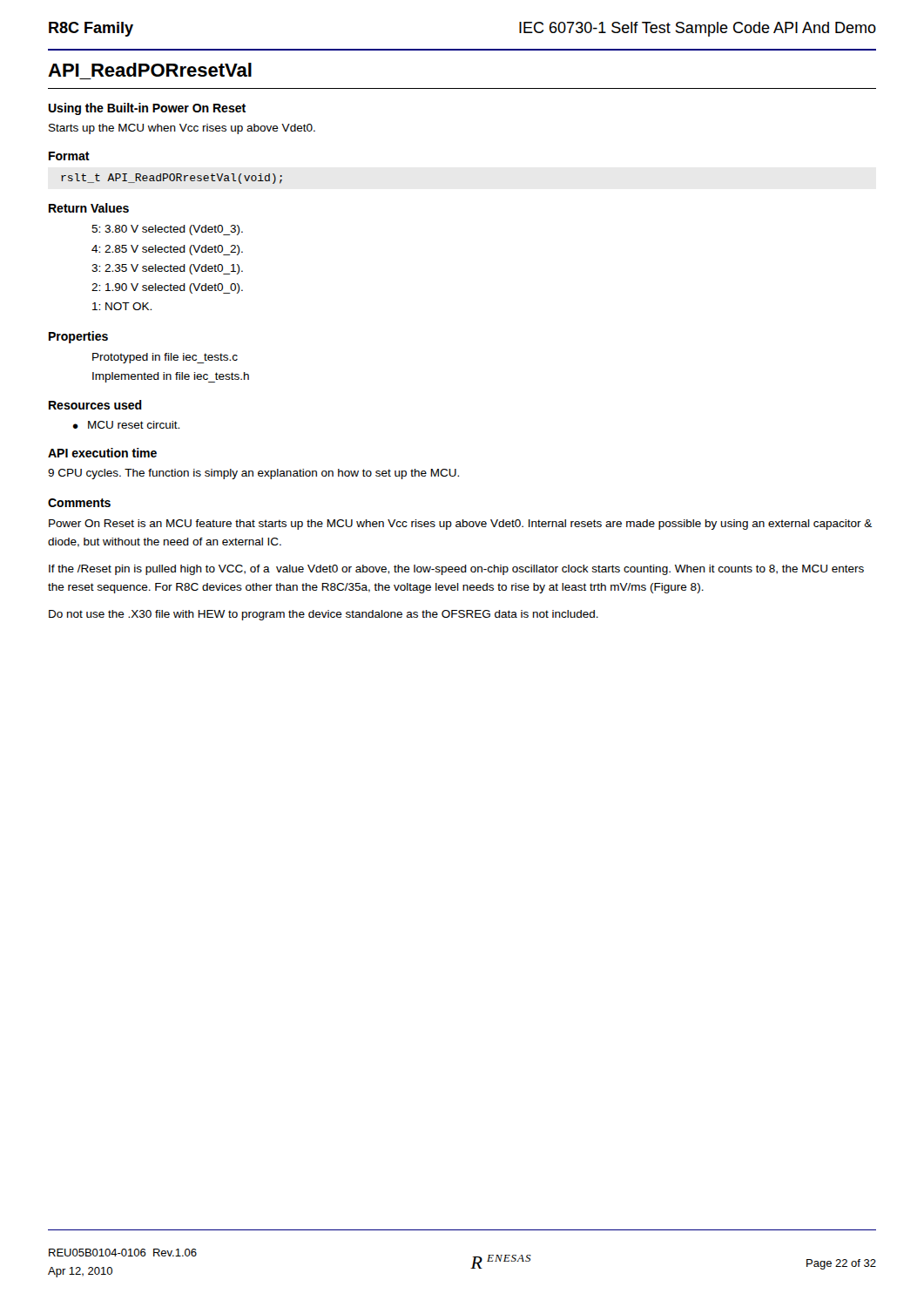Locate the block of text that opens with "If the /Reset pin is"
924x1307 pixels.
point(456,578)
